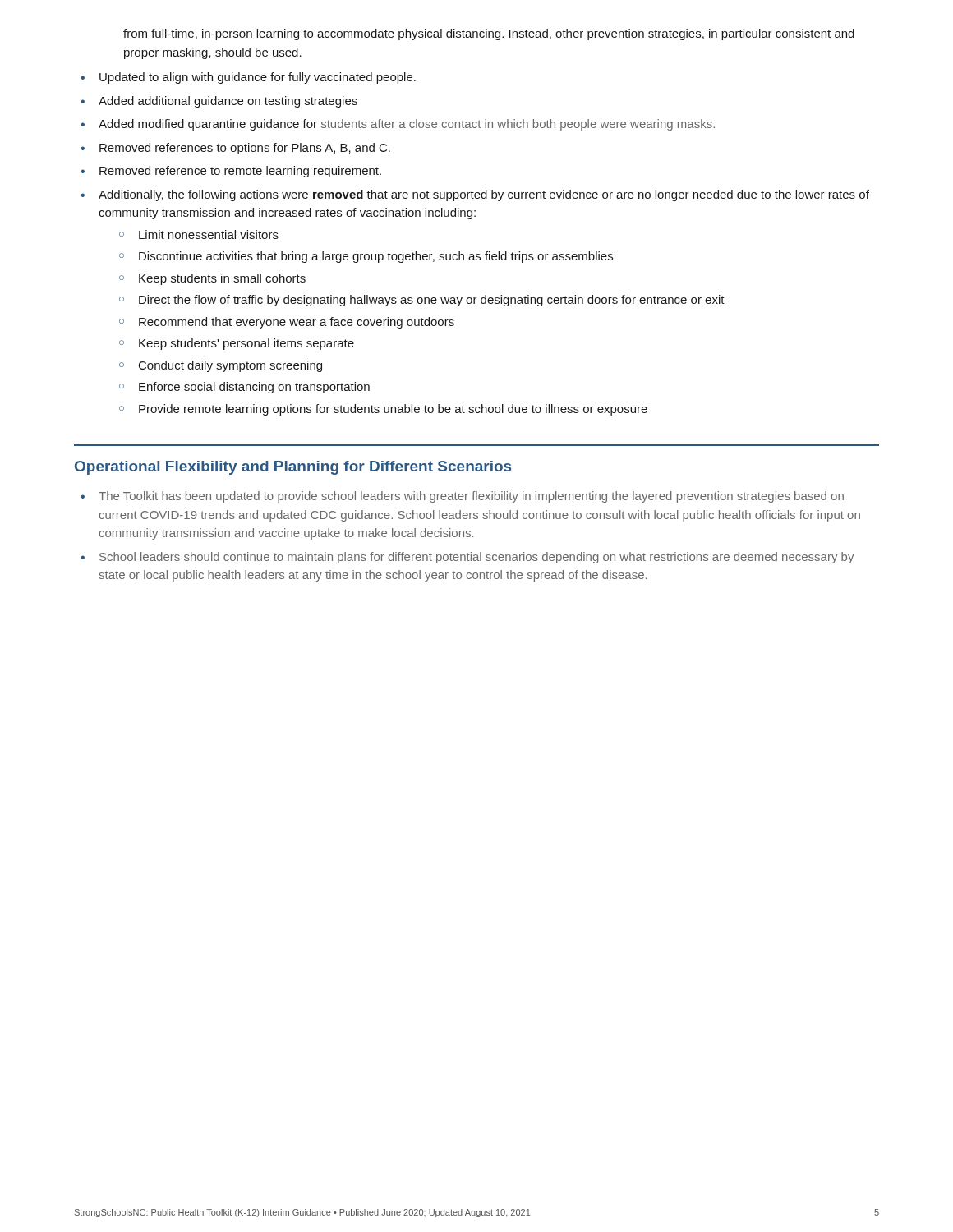Where is the passage that starts "Keep students in"?

point(222,278)
